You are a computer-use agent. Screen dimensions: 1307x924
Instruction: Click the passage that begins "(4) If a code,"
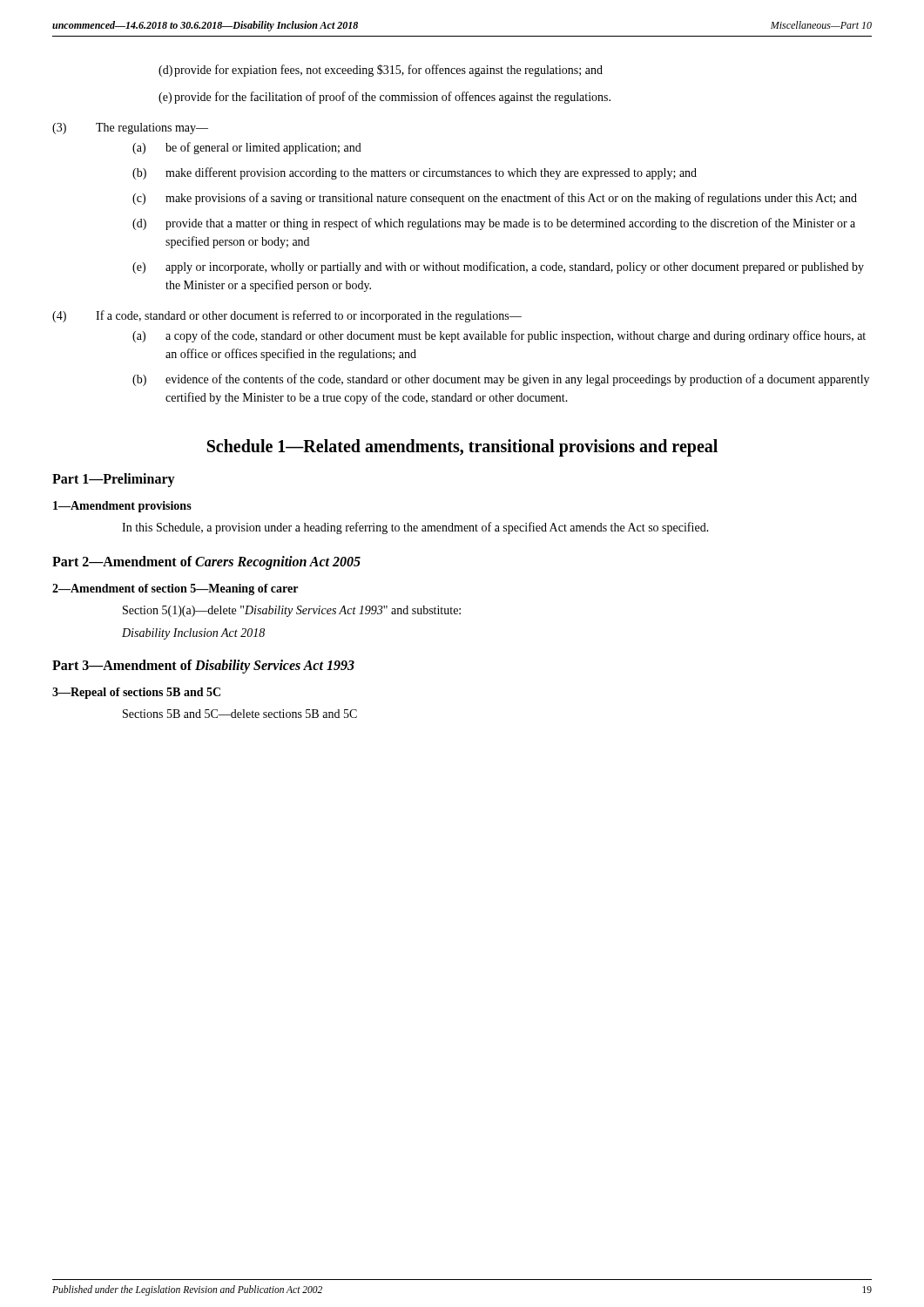coord(462,316)
